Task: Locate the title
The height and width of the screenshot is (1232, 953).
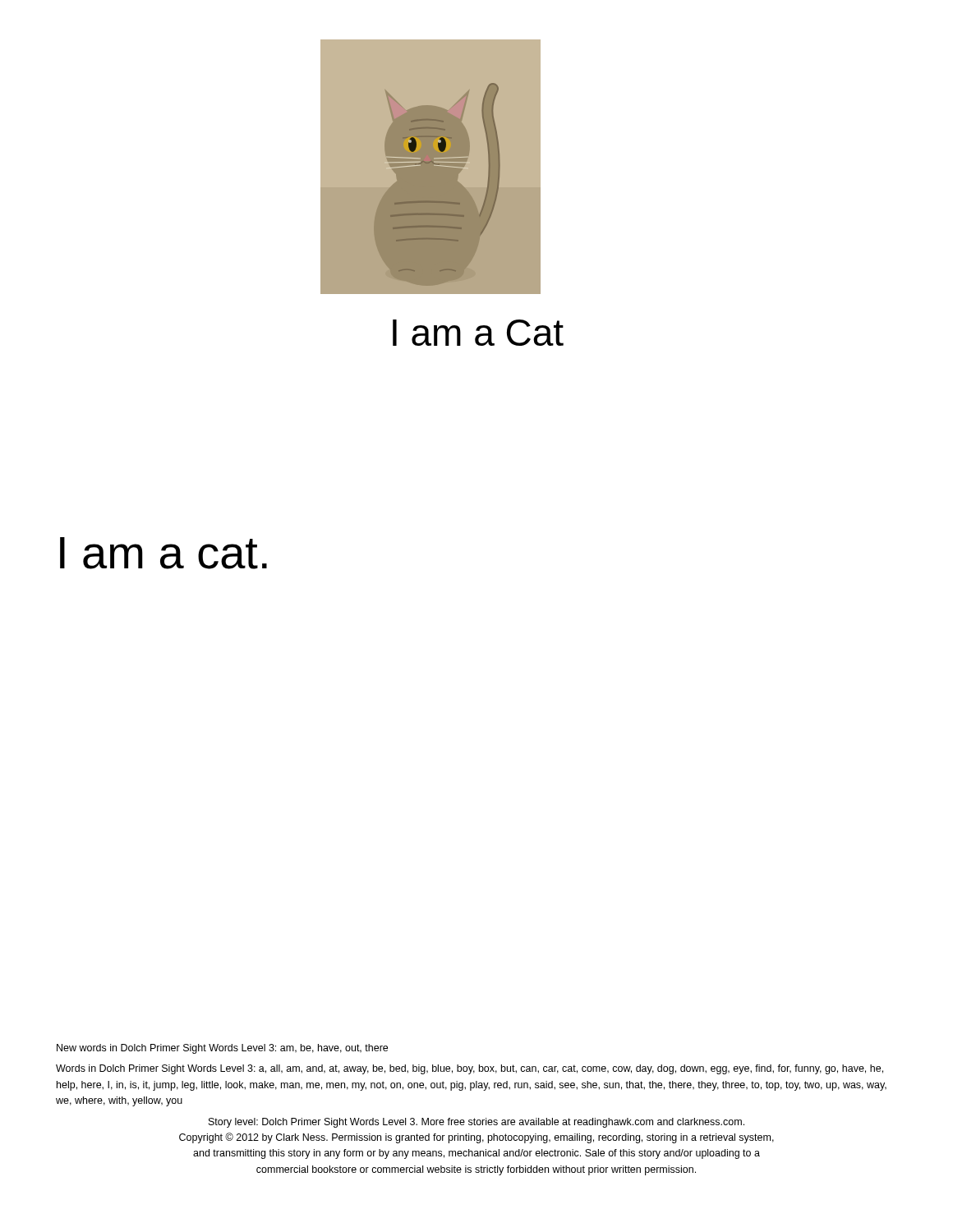Action: pos(476,333)
